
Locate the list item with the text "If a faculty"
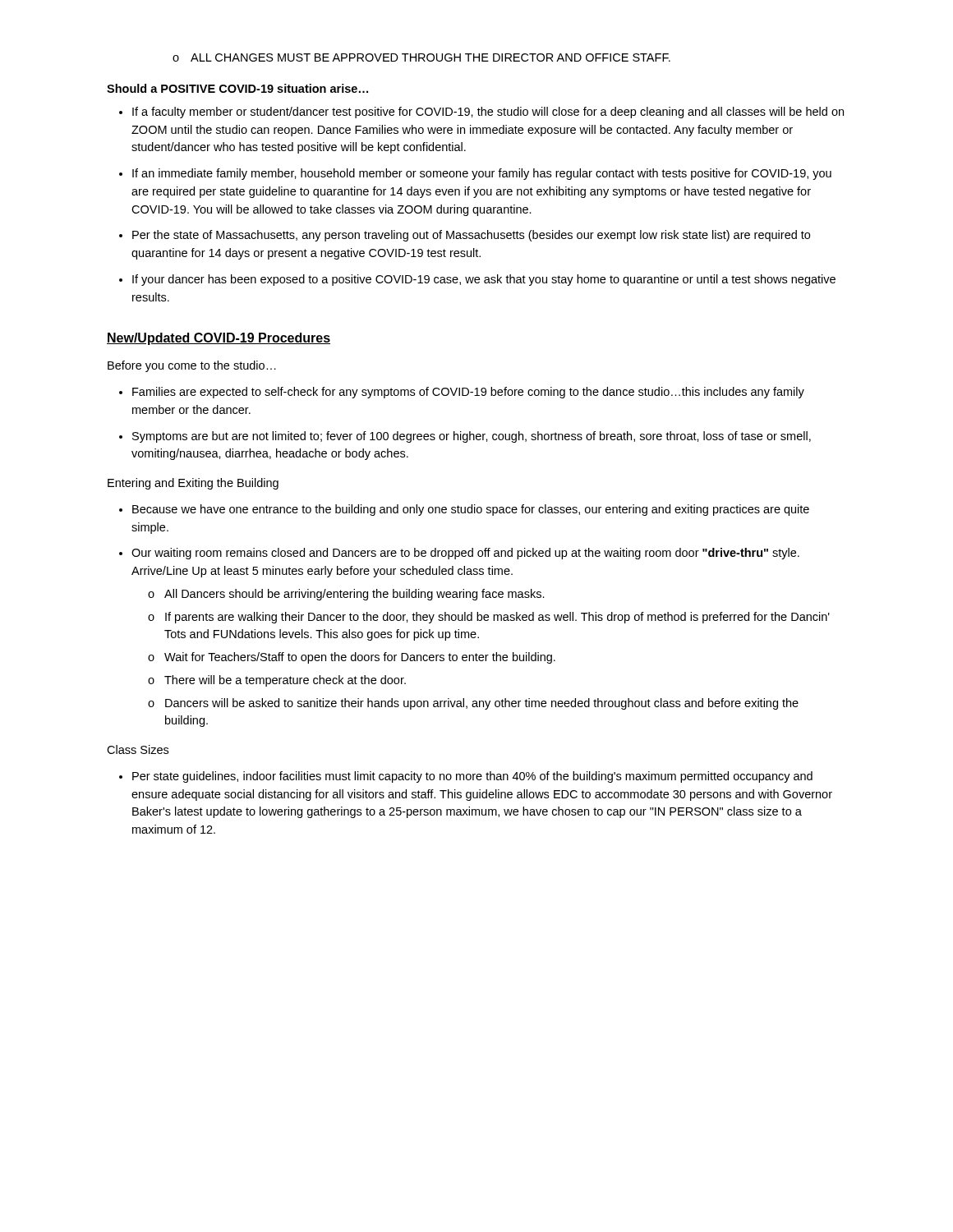coord(488,129)
